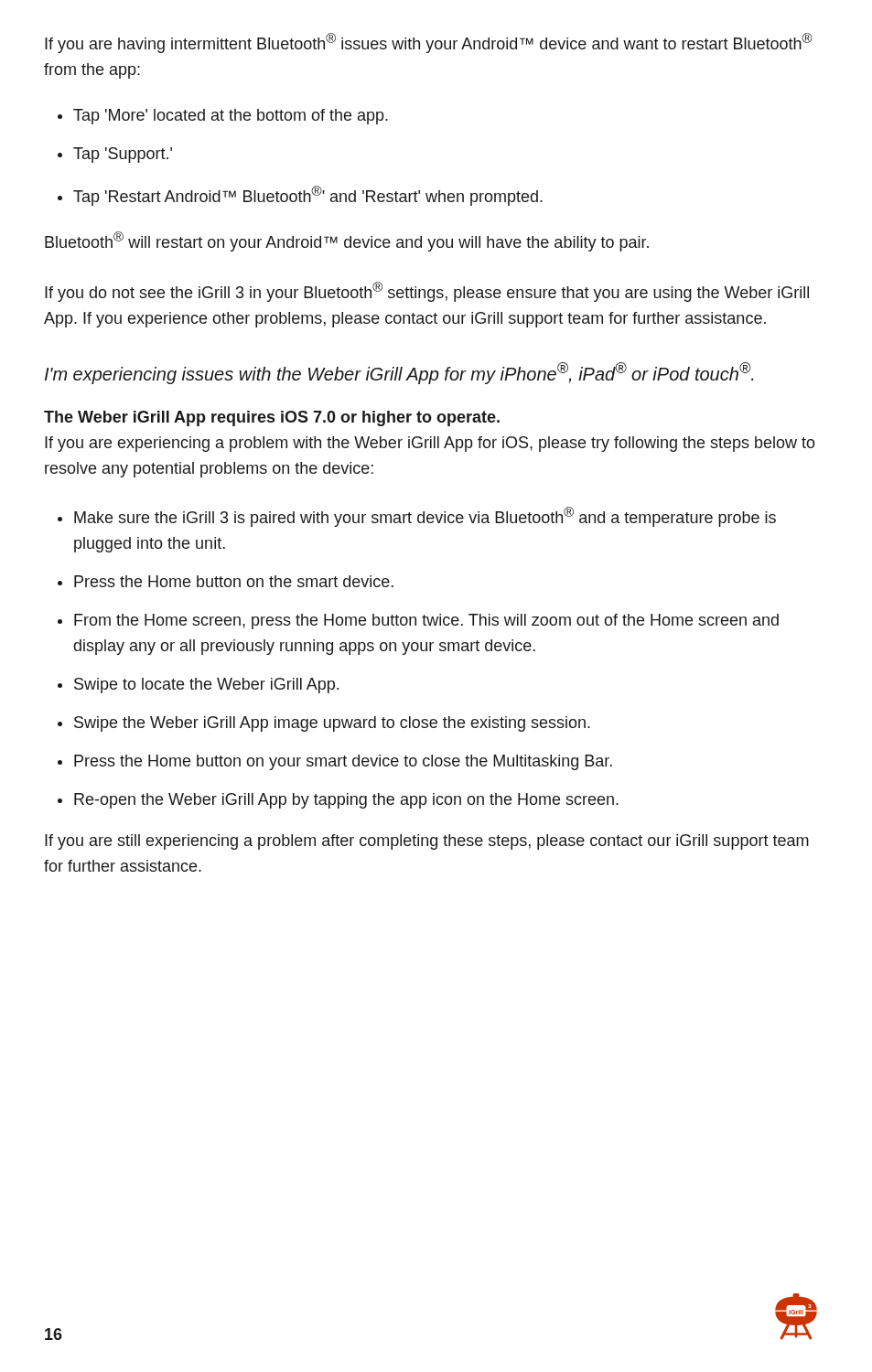Image resolution: width=872 pixels, height=1372 pixels.
Task: Click on the list item with the text "Press the Home button on your"
Action: pyautogui.click(x=343, y=761)
